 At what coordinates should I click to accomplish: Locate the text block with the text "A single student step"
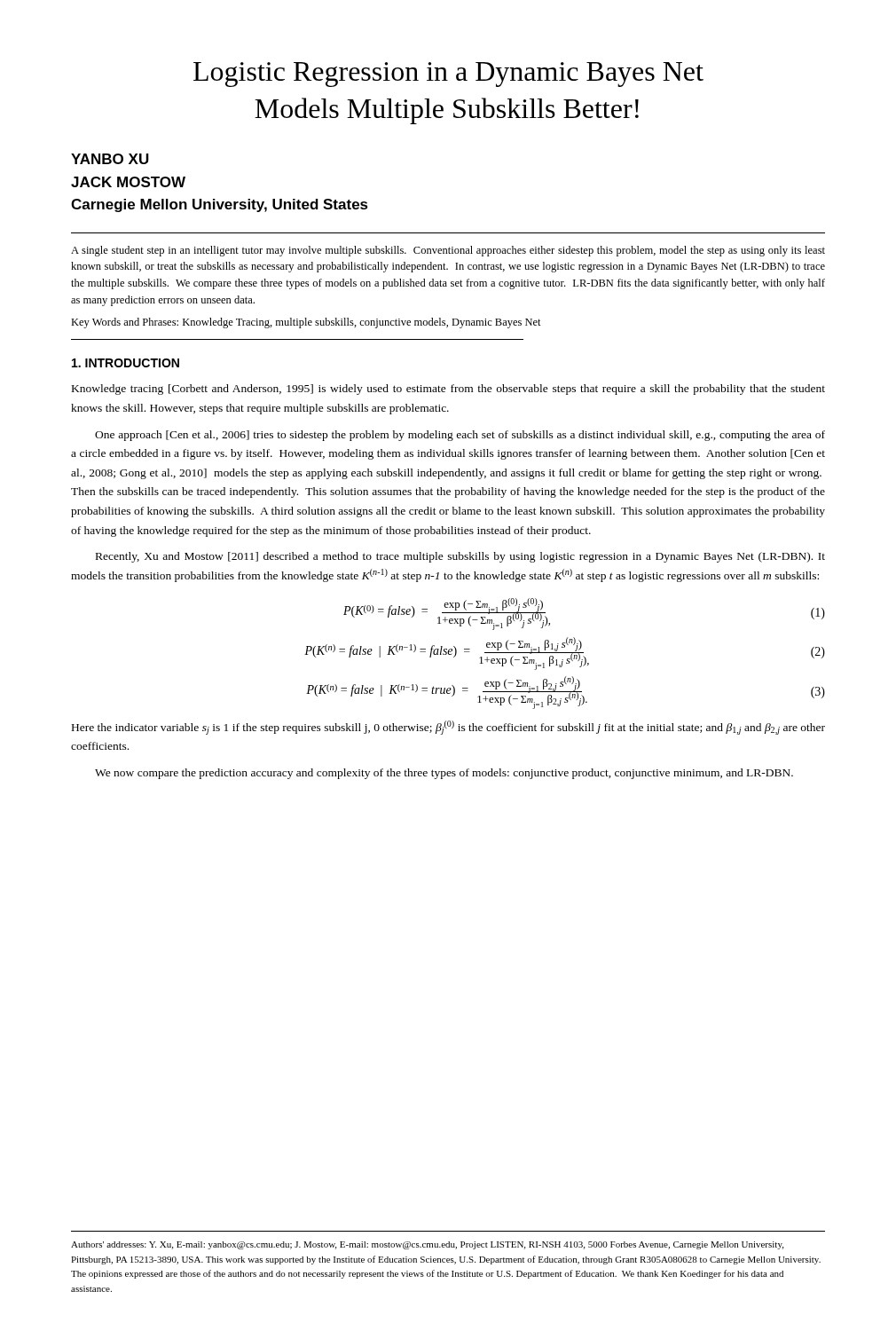click(x=448, y=275)
